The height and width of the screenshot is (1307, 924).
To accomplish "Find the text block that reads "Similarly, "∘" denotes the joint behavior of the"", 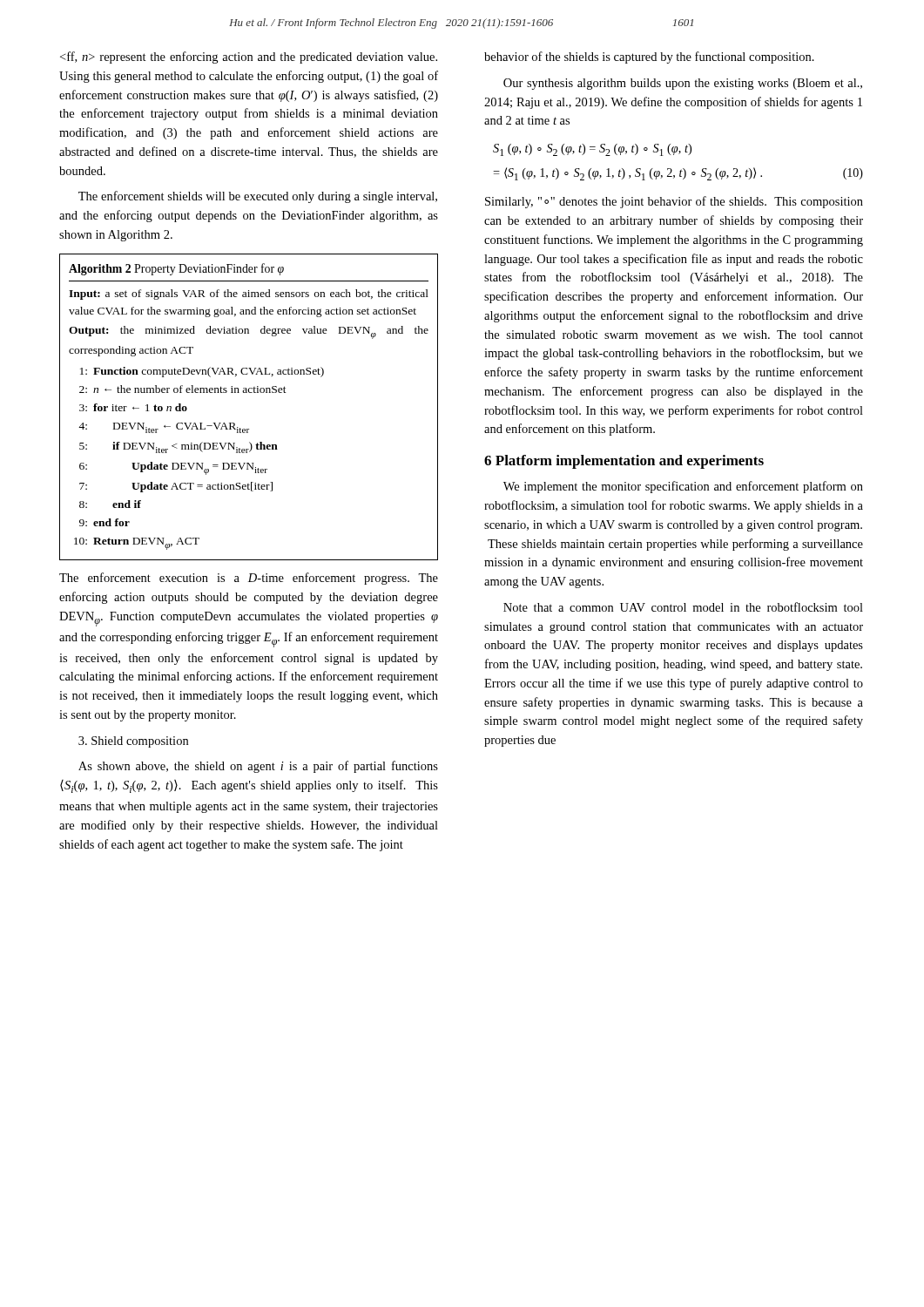I will click(x=674, y=316).
